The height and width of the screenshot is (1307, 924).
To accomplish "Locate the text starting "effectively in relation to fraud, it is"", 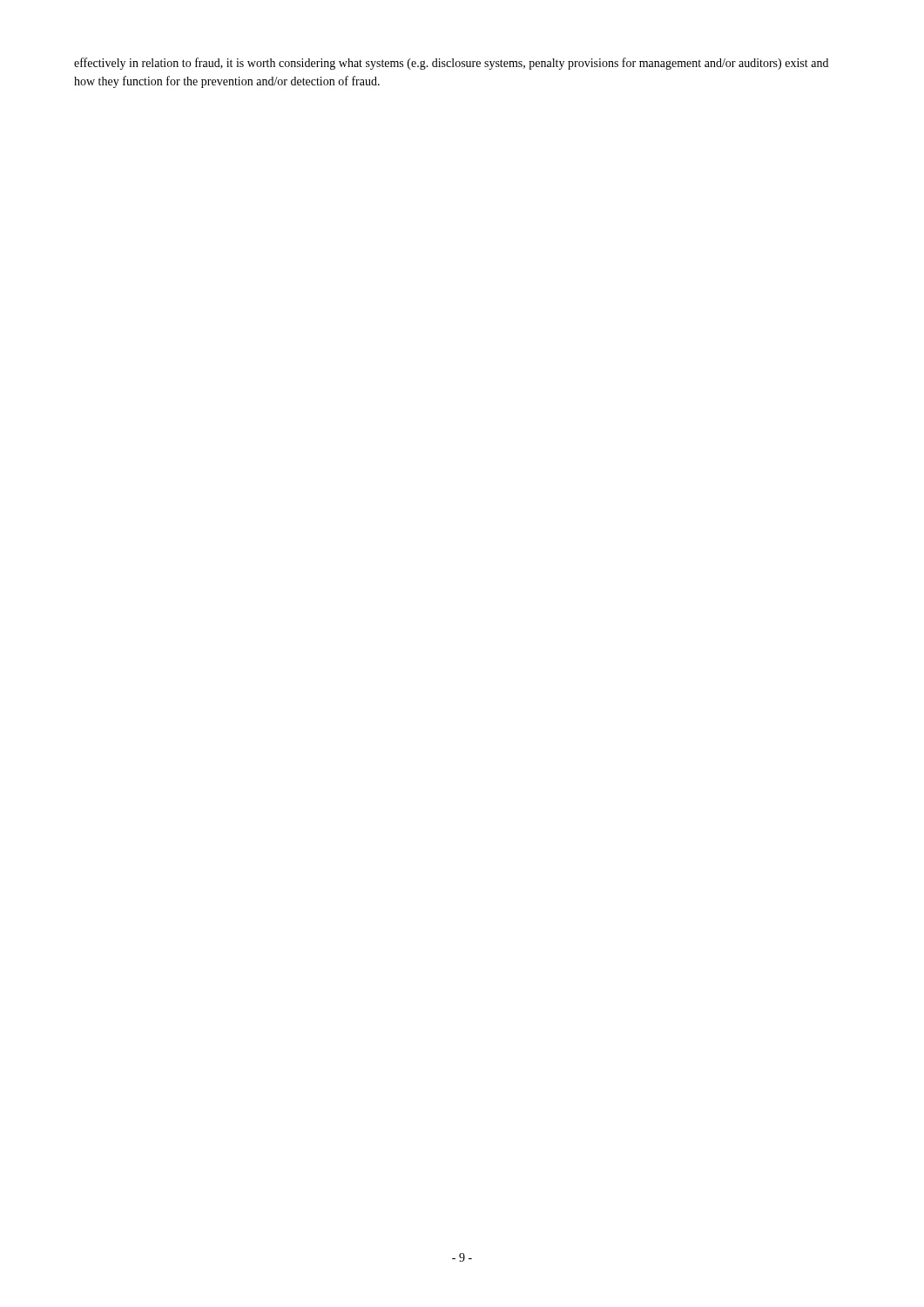I will [x=451, y=72].
